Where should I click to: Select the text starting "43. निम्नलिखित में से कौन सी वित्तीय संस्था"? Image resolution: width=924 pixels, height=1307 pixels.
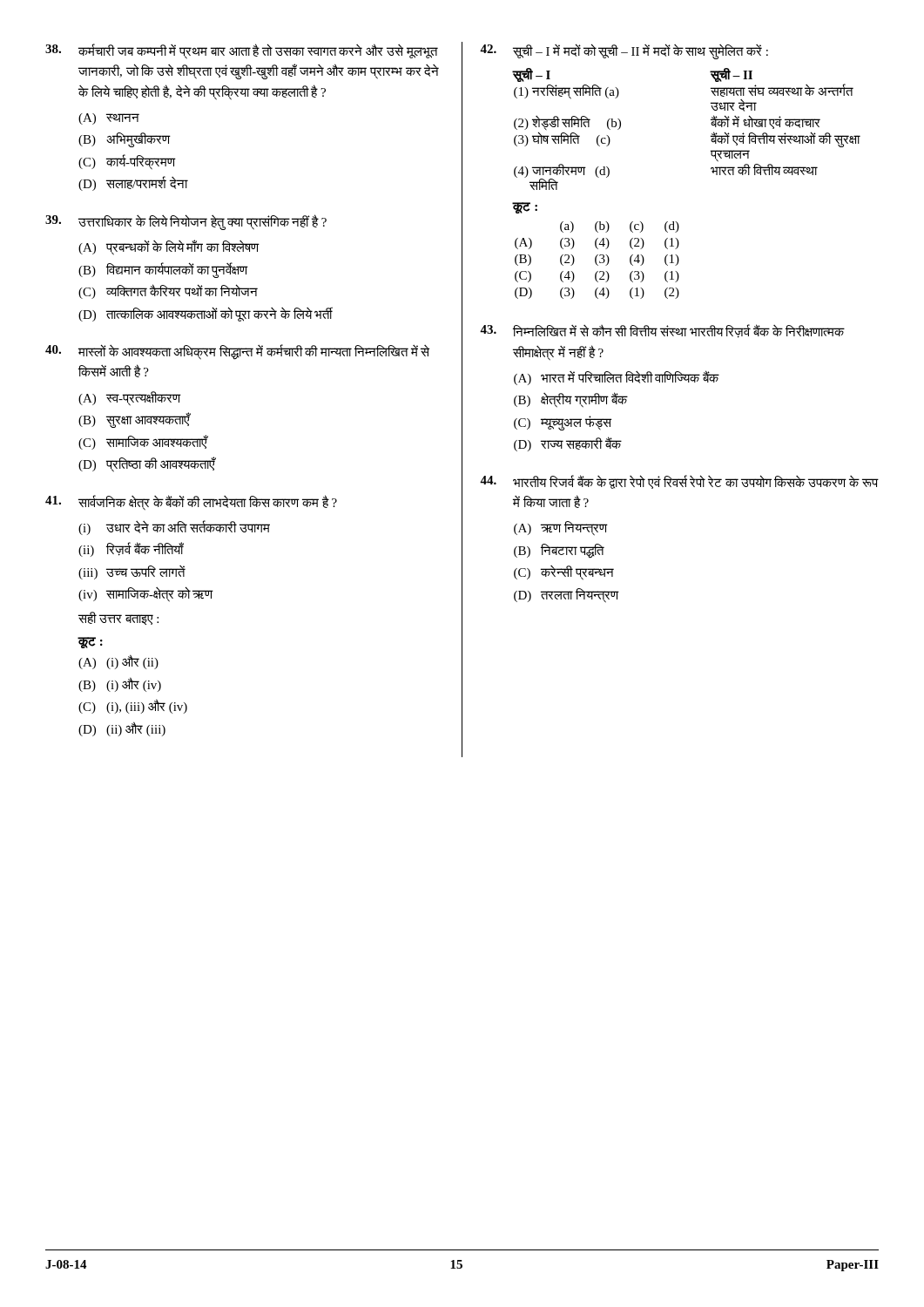[x=680, y=390]
